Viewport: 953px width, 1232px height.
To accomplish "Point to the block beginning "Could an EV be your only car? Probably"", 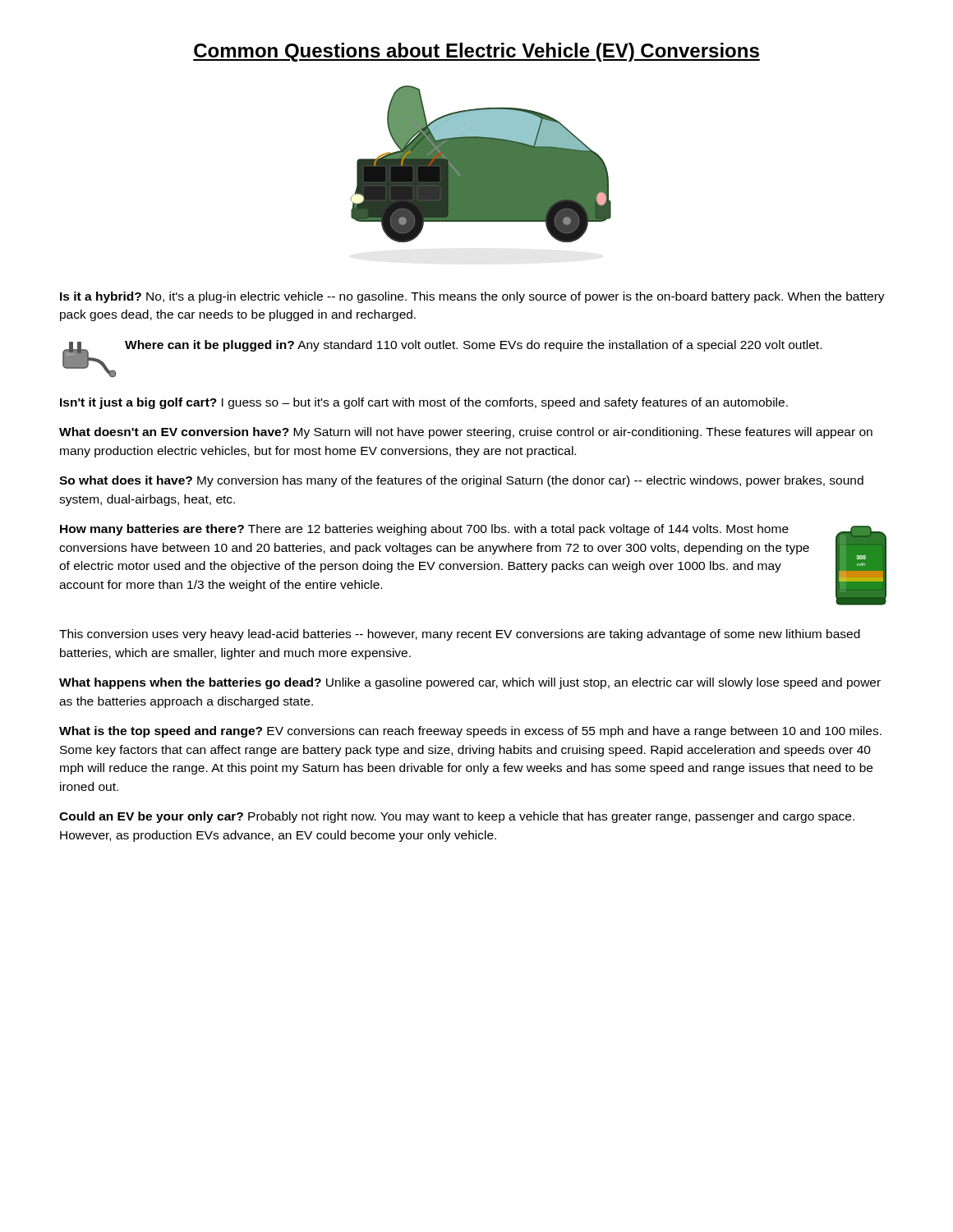I will [x=457, y=825].
